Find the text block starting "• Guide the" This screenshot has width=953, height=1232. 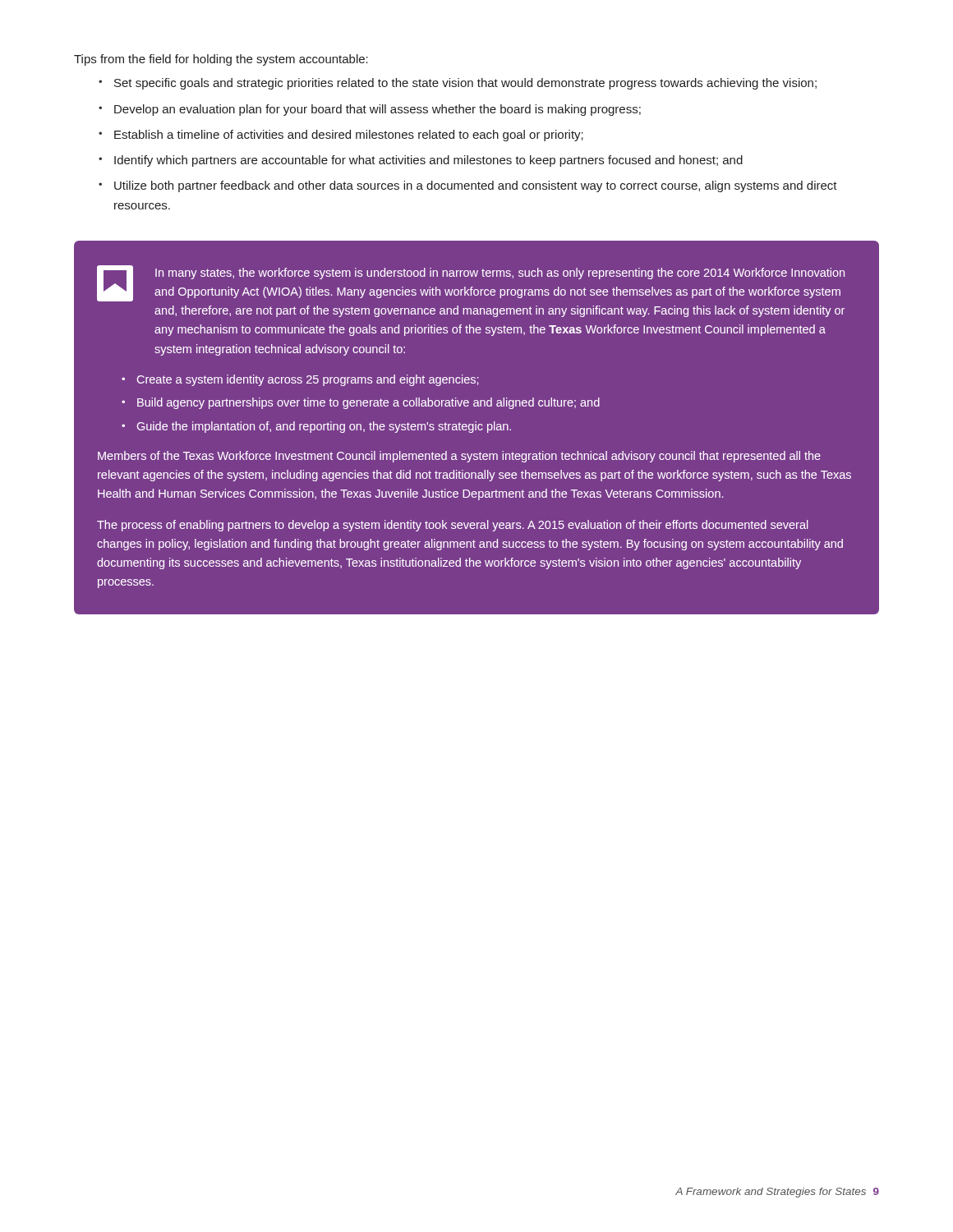317,426
